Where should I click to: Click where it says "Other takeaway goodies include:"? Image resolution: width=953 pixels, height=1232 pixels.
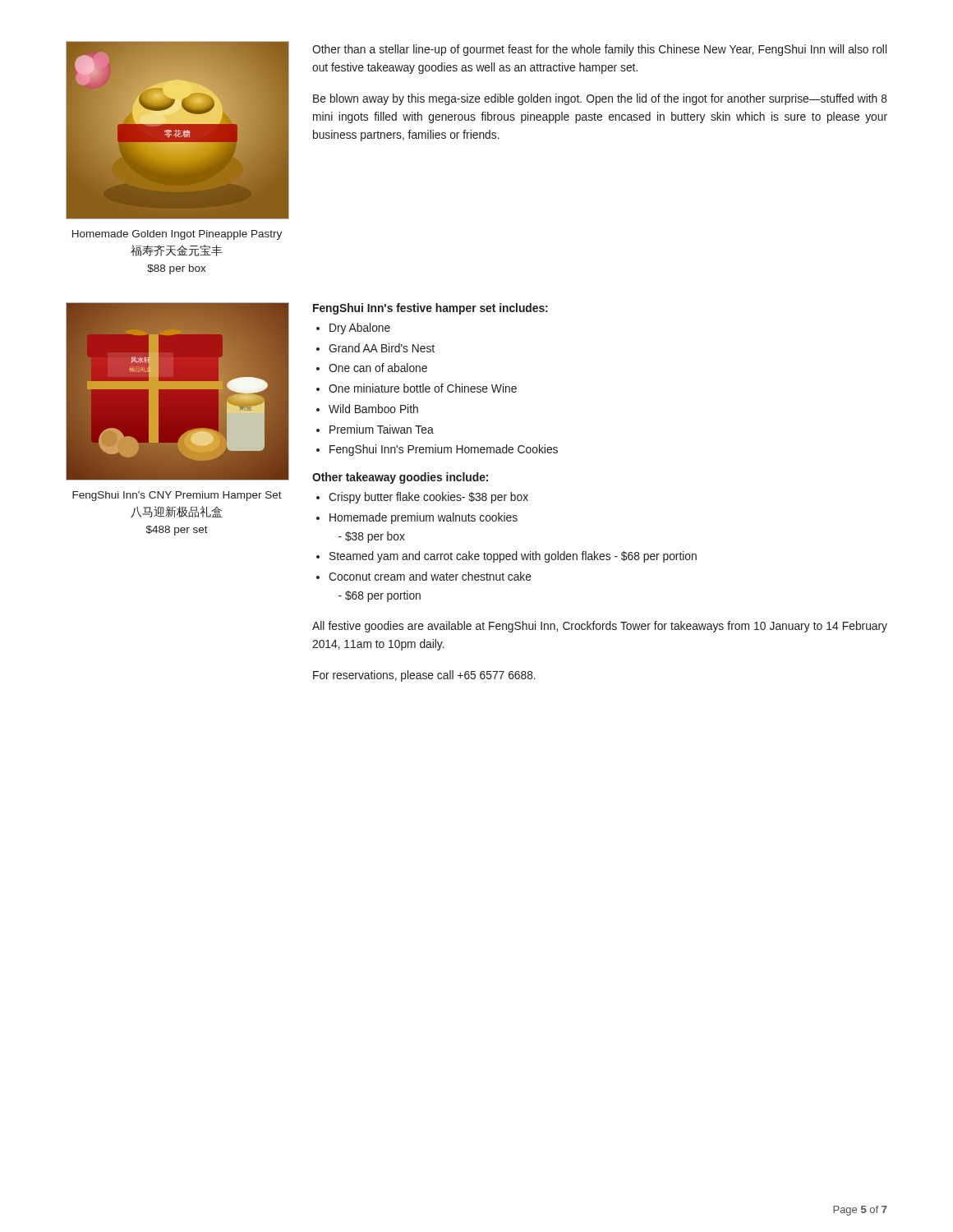(x=401, y=478)
